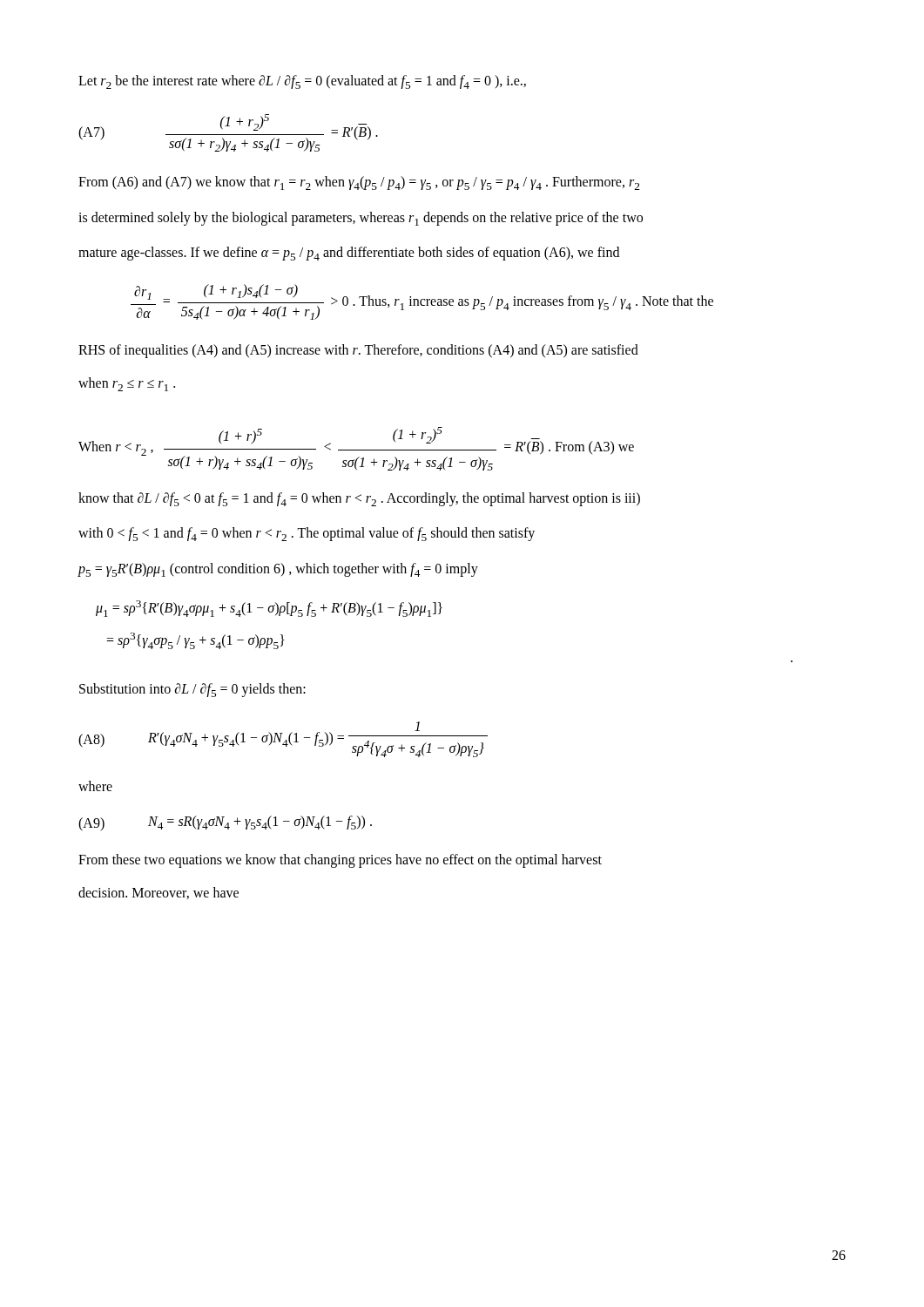
Task: Locate the text block that says "Let r2 be the interest rate where ∂L"
Action: [462, 82]
